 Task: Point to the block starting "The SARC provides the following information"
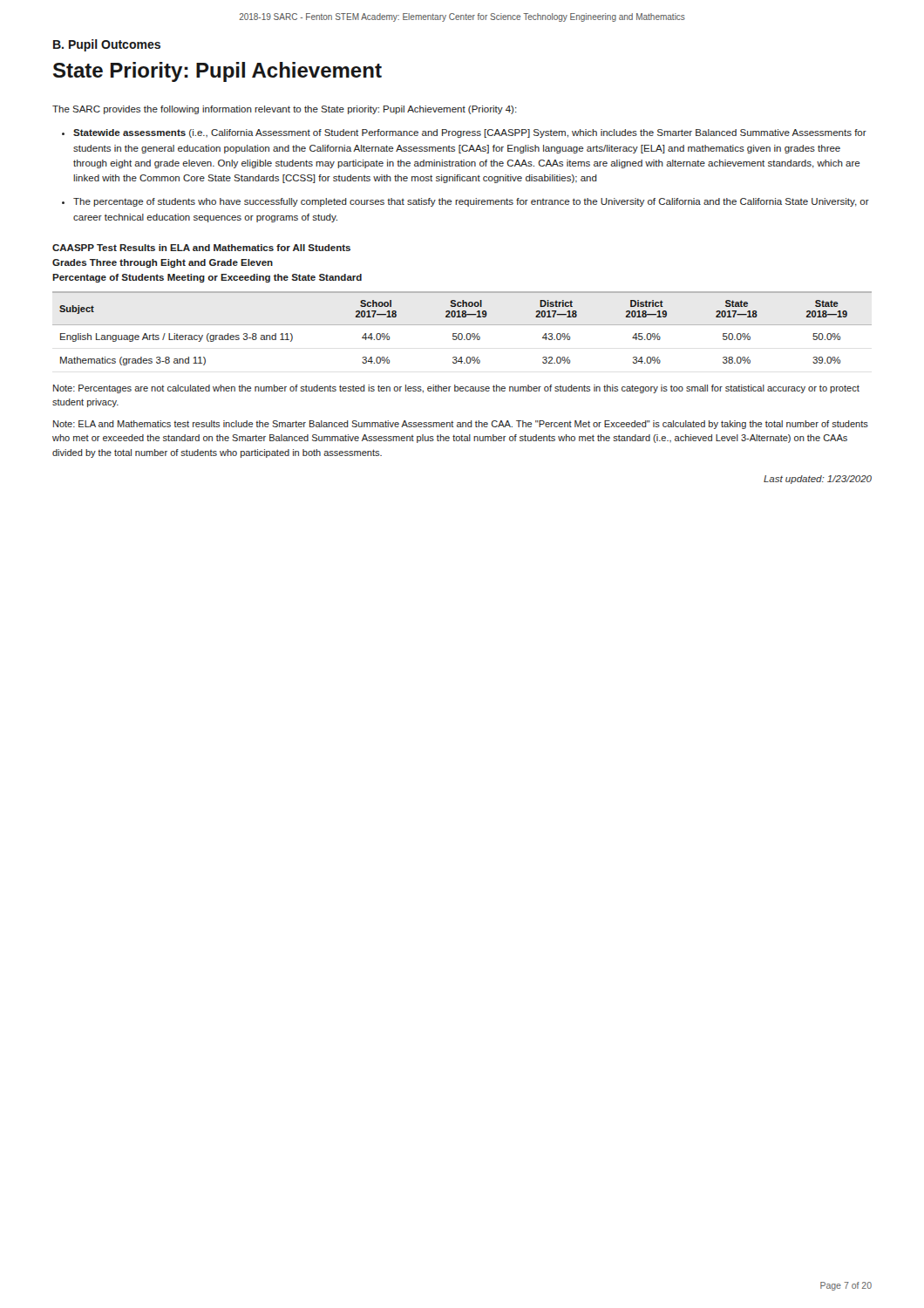(285, 109)
